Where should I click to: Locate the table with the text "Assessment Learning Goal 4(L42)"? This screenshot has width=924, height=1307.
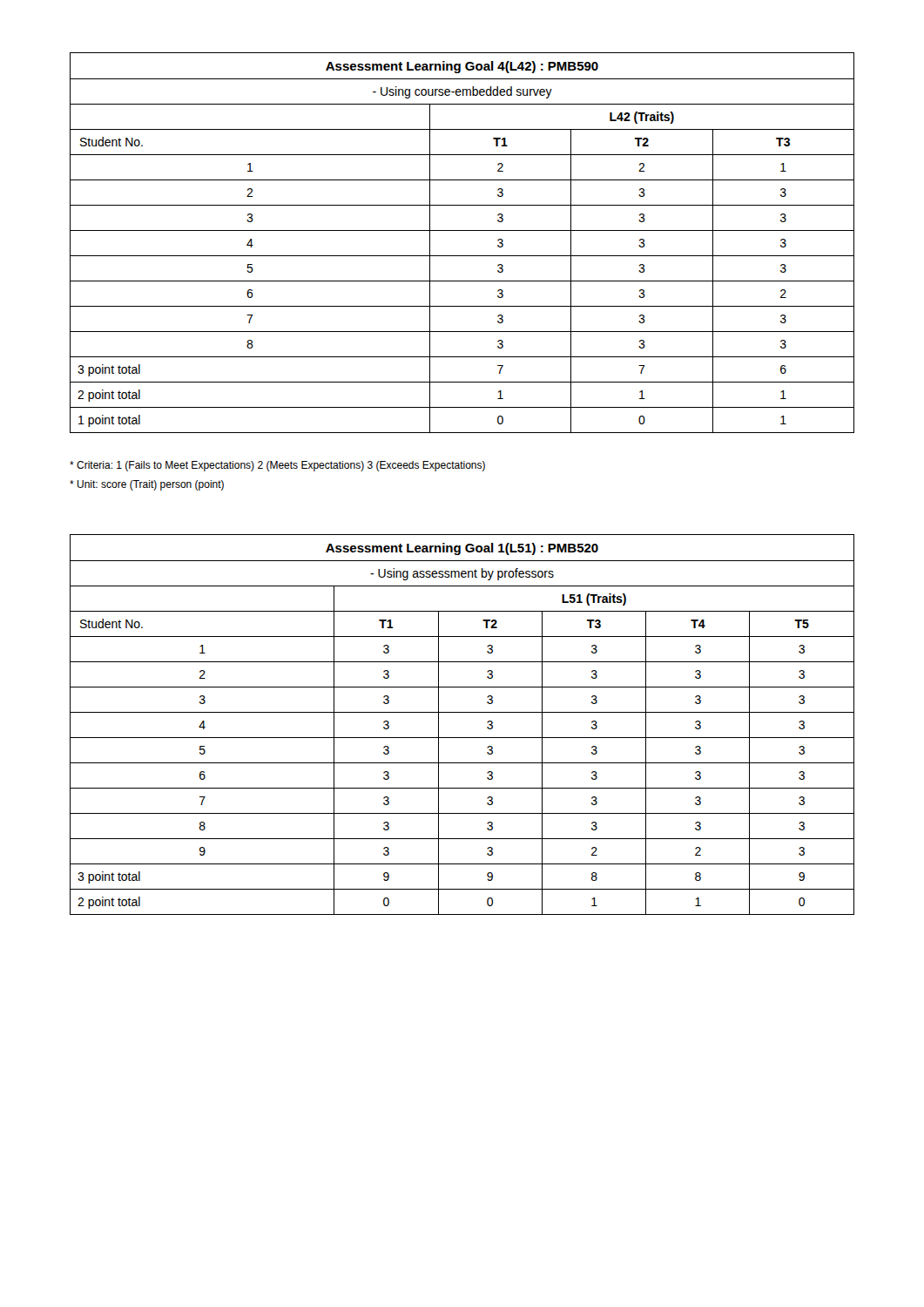[x=462, y=243]
